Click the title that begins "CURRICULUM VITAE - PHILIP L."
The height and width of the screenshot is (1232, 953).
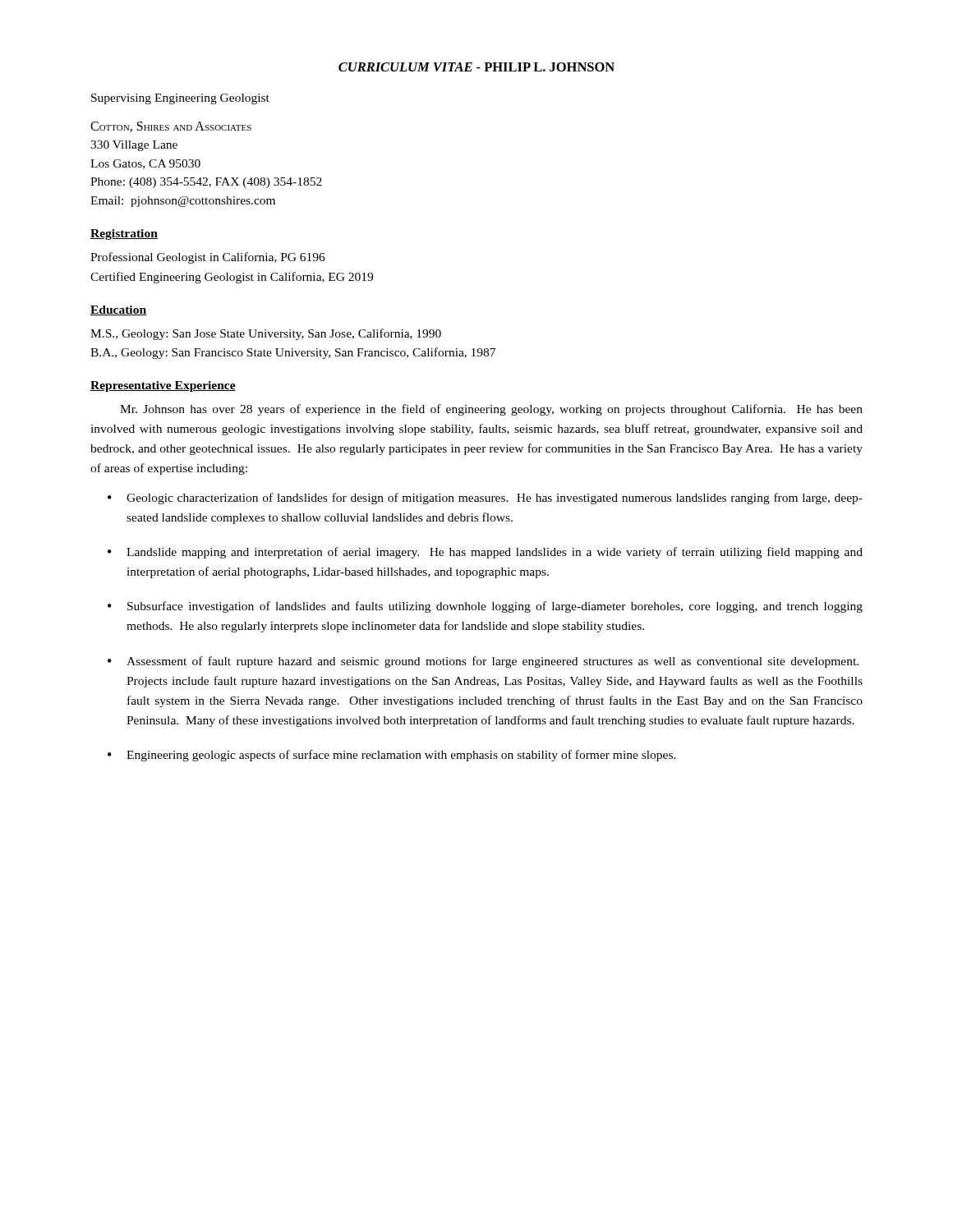476,67
